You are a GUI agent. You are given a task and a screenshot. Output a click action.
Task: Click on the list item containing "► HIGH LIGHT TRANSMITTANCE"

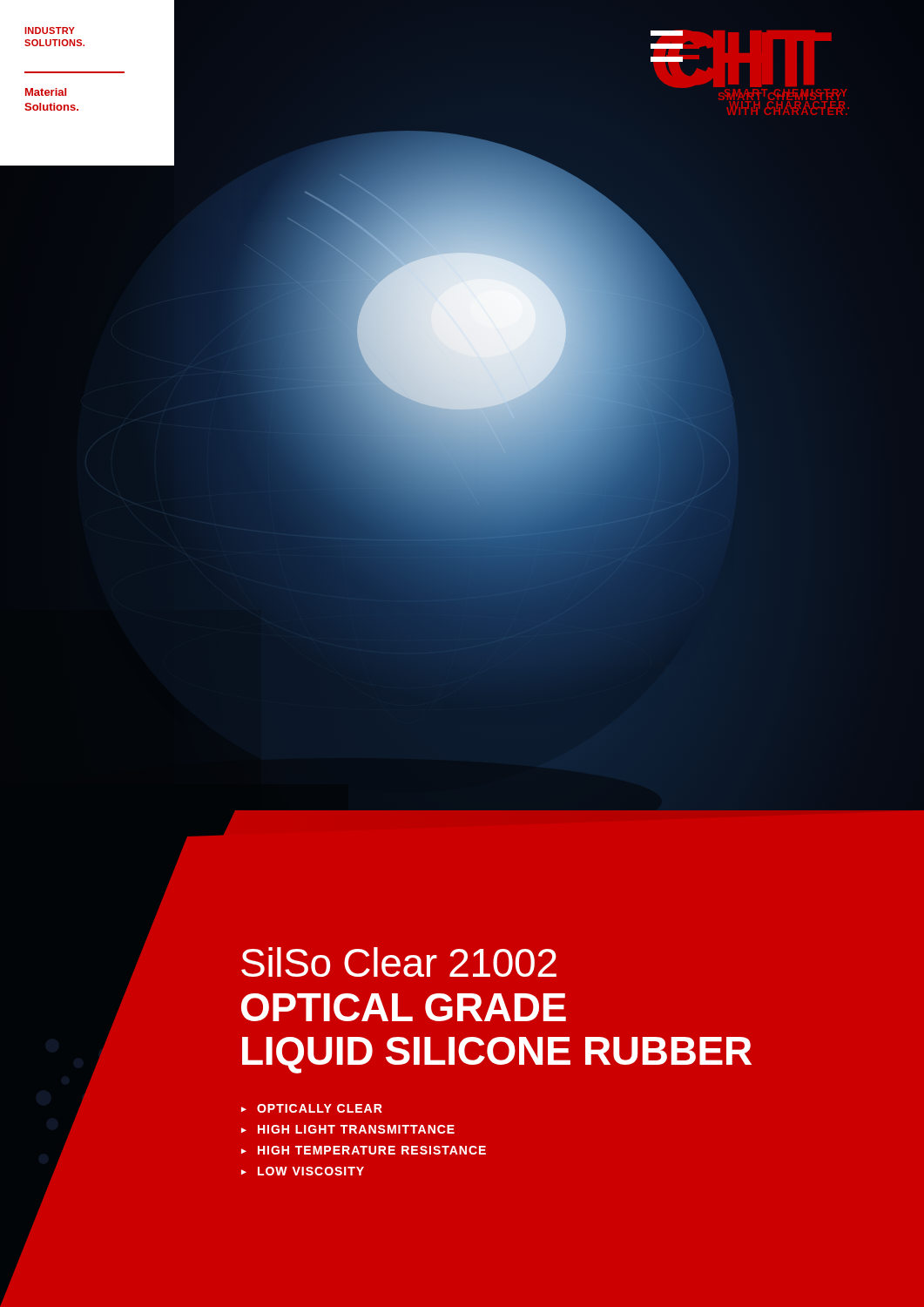(348, 1129)
